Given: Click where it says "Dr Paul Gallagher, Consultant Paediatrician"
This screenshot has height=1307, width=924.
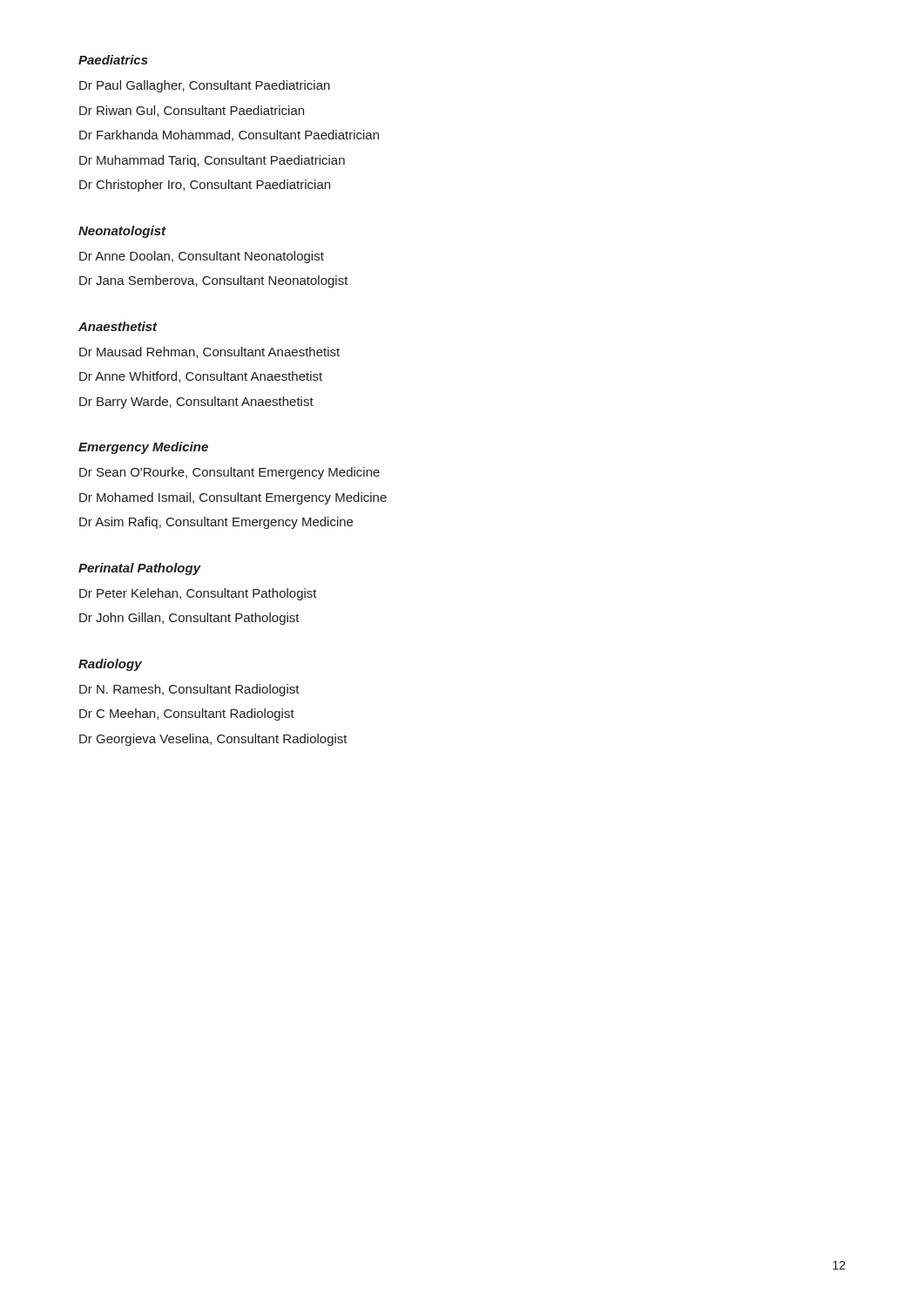Looking at the screenshot, I should 204,85.
